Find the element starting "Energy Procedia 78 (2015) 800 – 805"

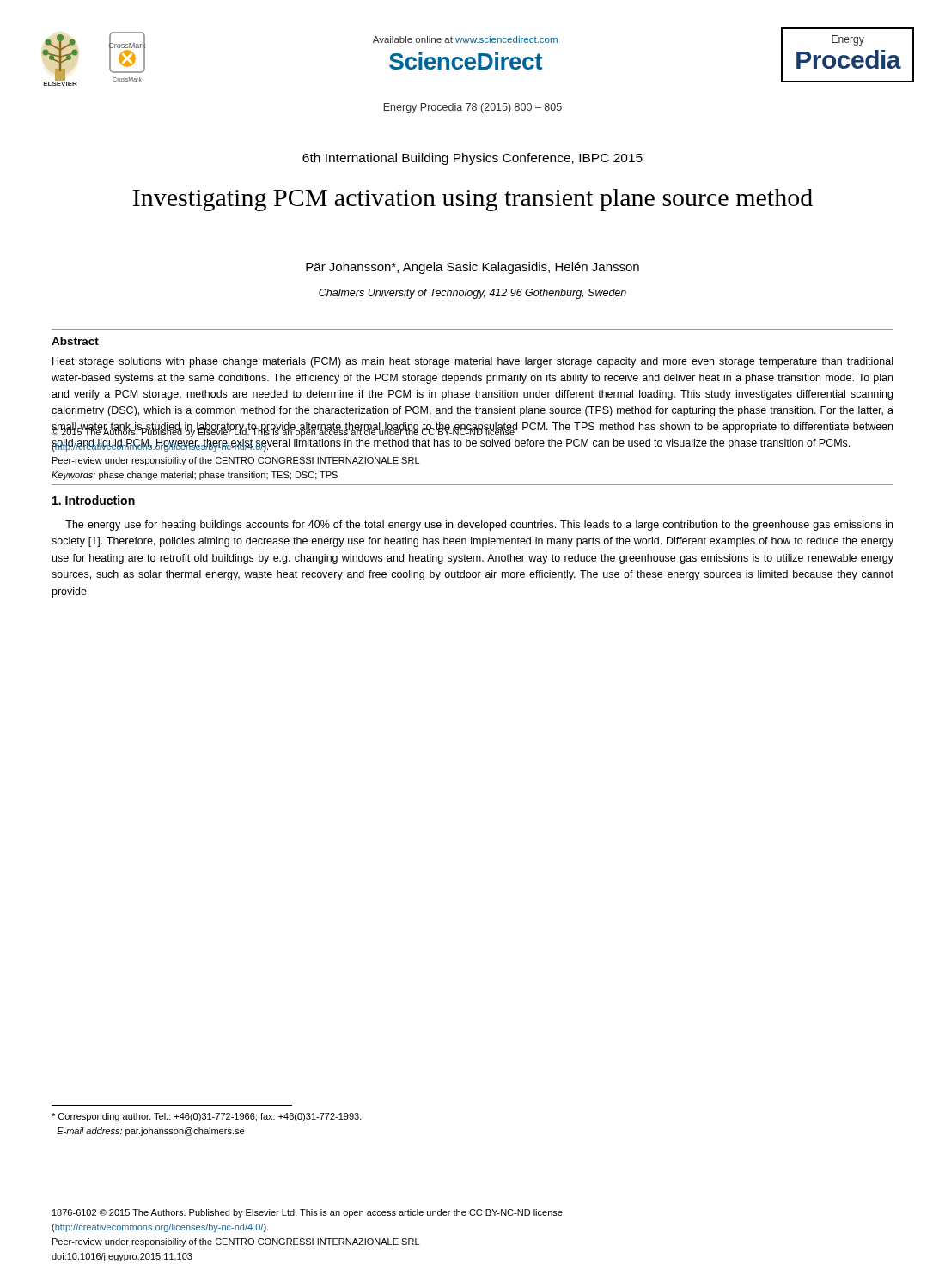coord(472,107)
